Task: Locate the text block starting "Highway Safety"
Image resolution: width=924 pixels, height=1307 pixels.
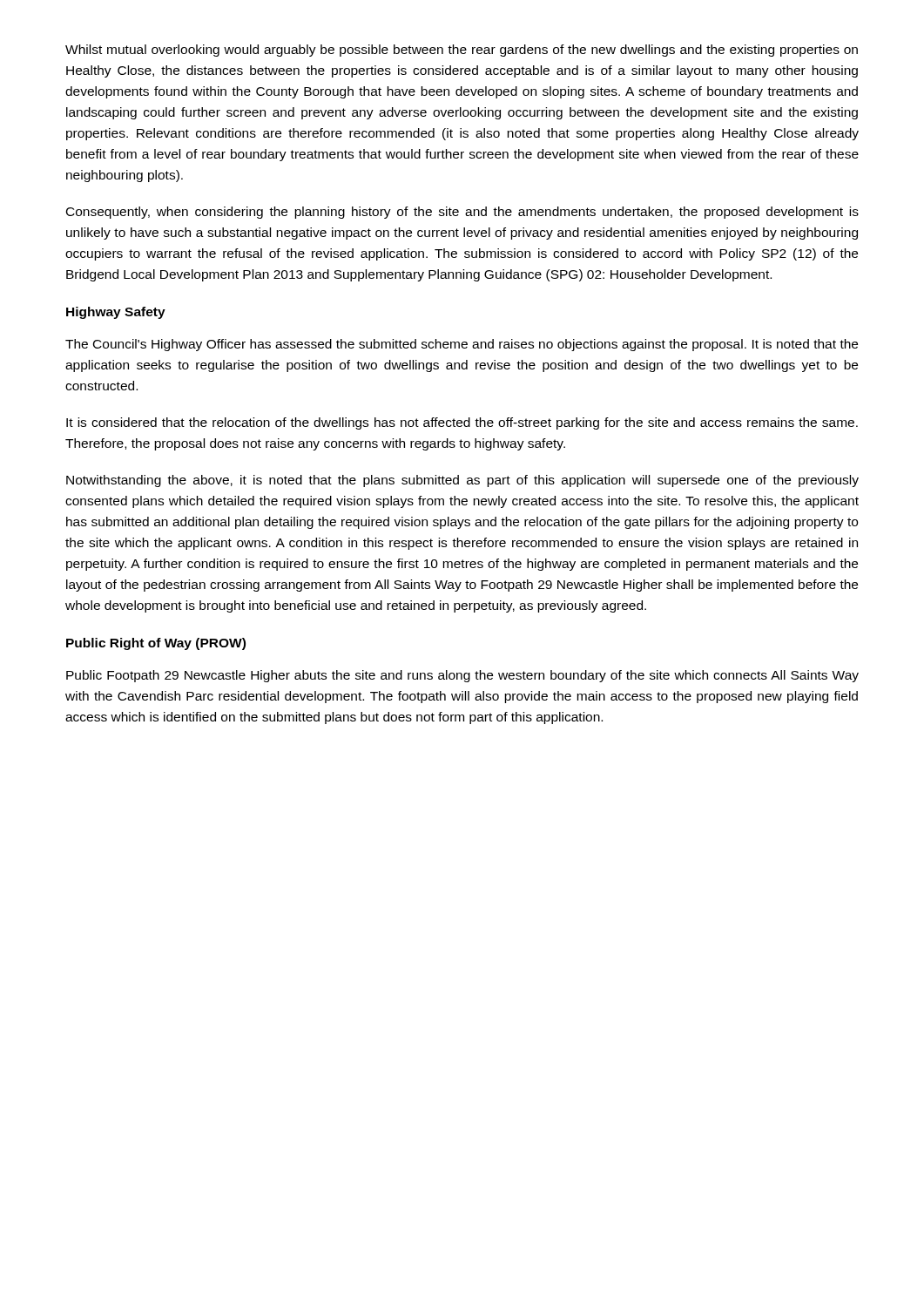Action: 115,312
